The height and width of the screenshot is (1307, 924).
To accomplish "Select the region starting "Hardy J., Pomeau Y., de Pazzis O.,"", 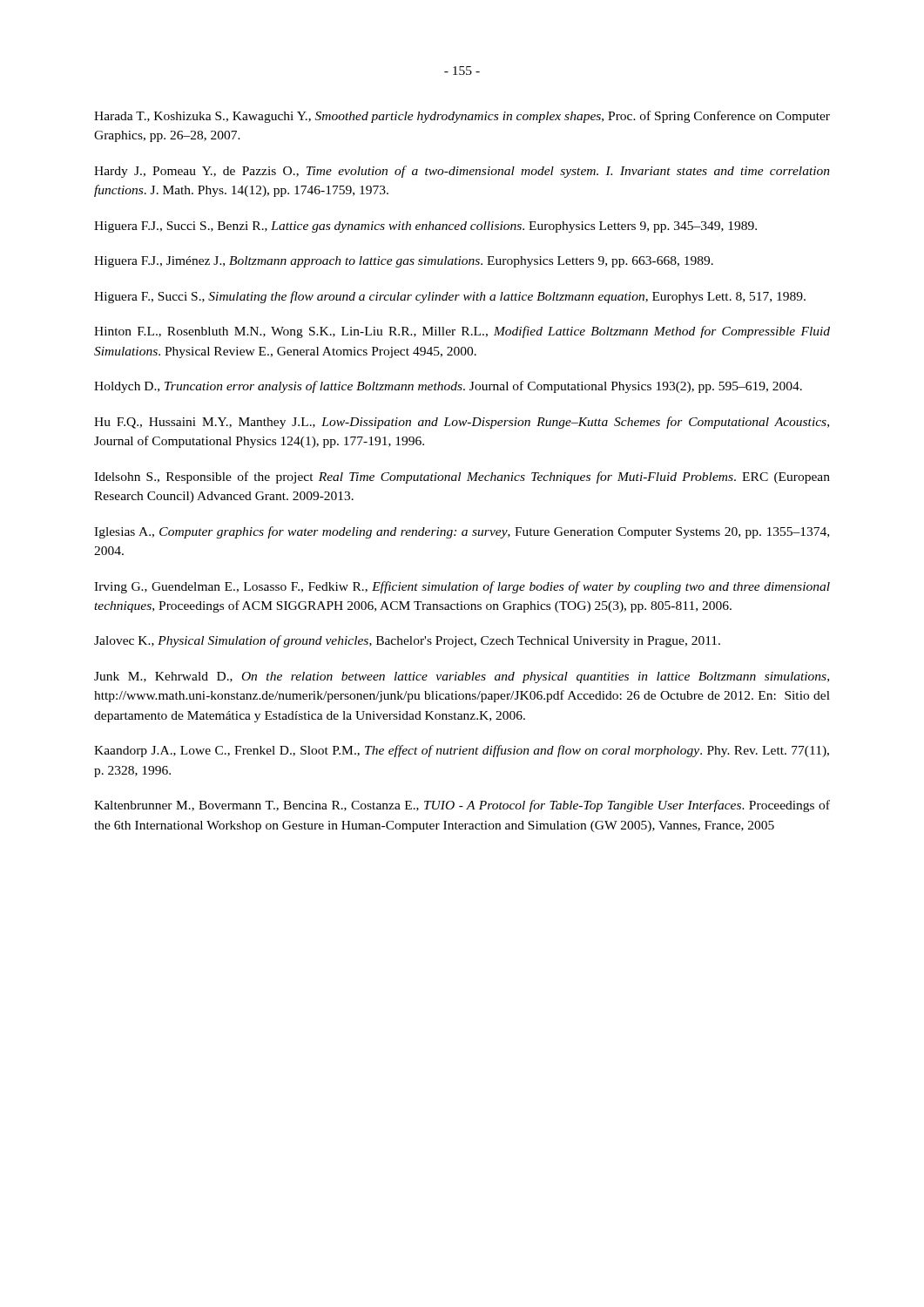I will click(462, 180).
